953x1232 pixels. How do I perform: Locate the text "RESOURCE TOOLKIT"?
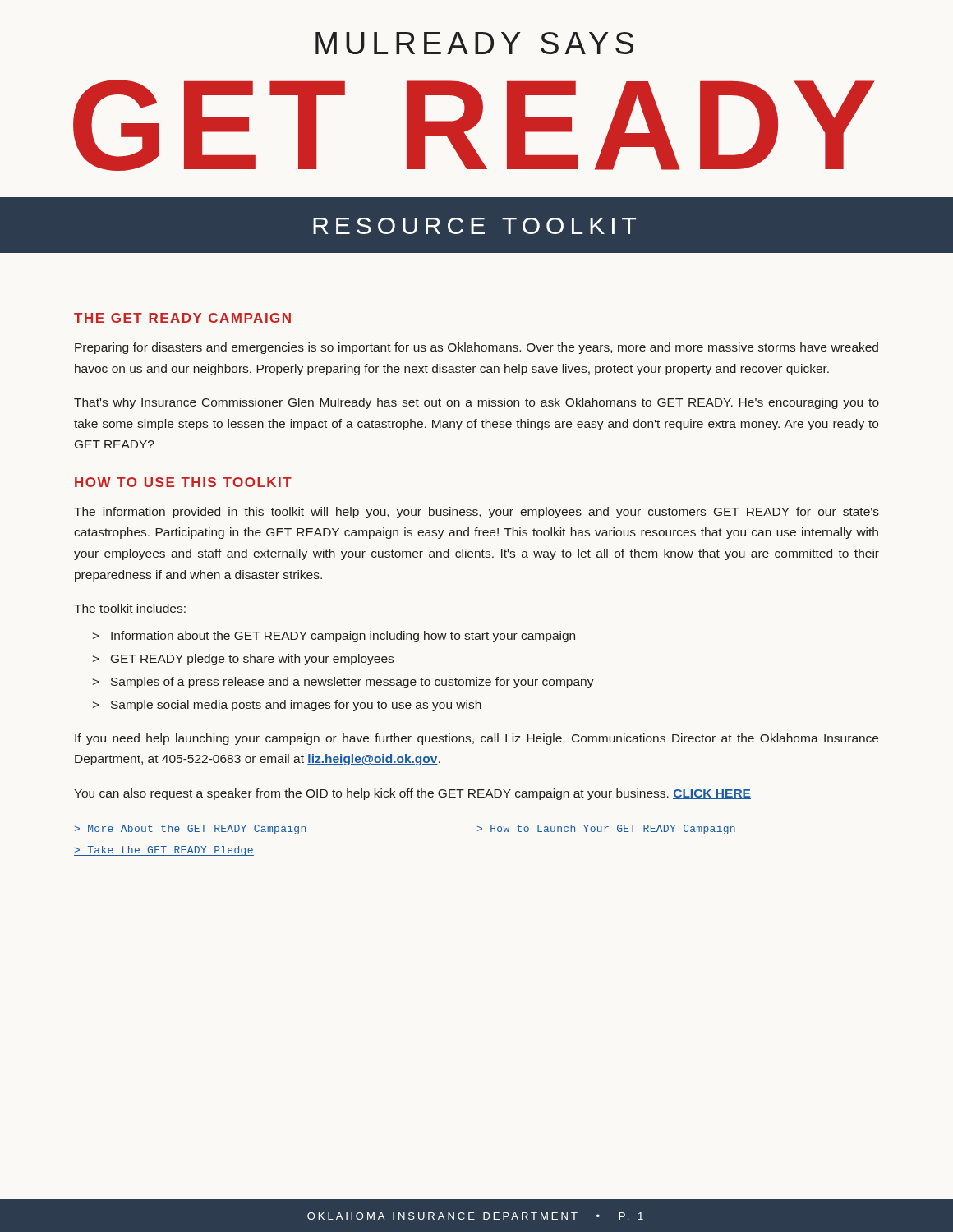point(476,225)
